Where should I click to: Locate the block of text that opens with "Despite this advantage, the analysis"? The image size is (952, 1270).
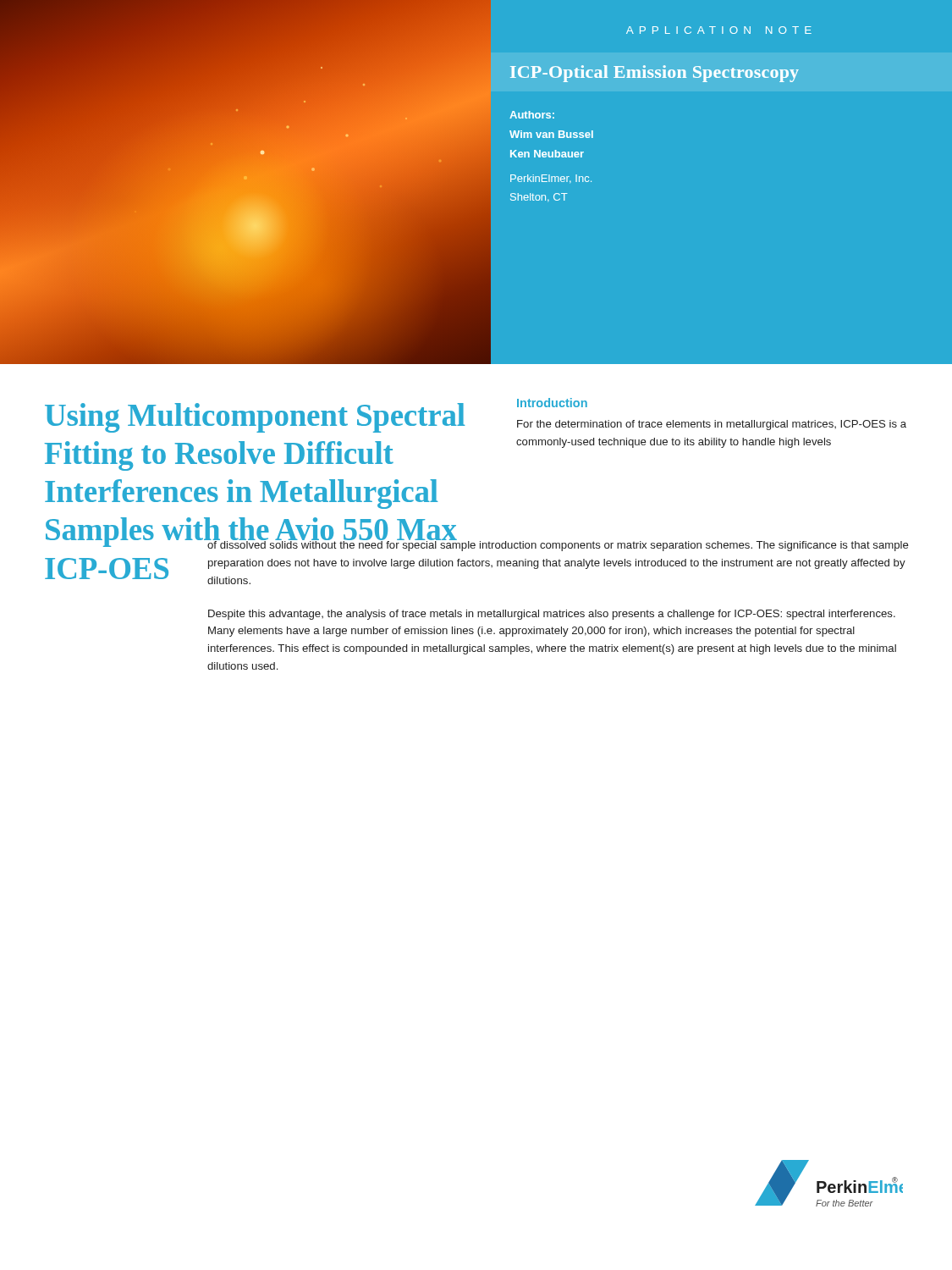coord(552,640)
